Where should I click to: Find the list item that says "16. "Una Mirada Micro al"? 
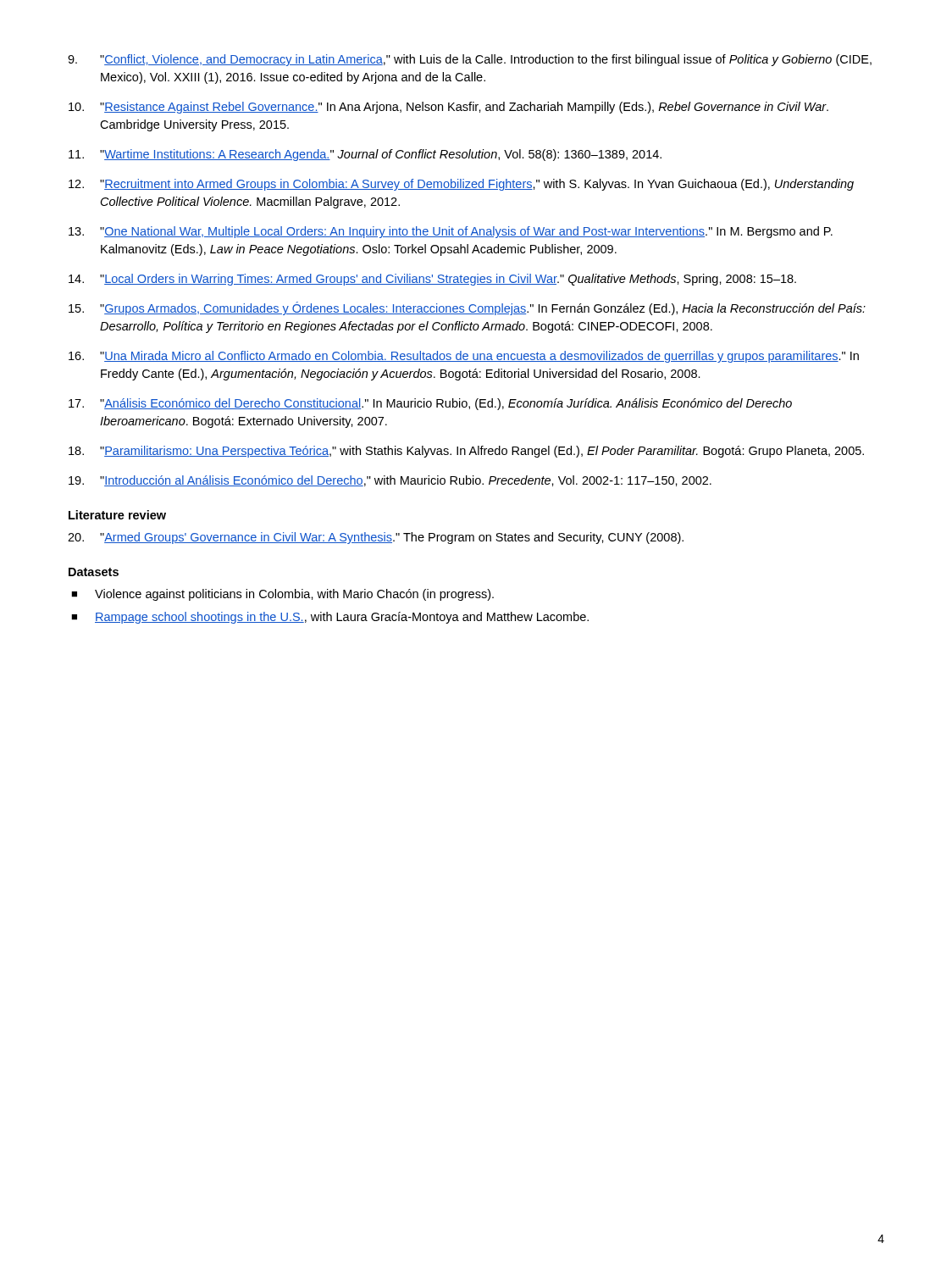pos(476,365)
